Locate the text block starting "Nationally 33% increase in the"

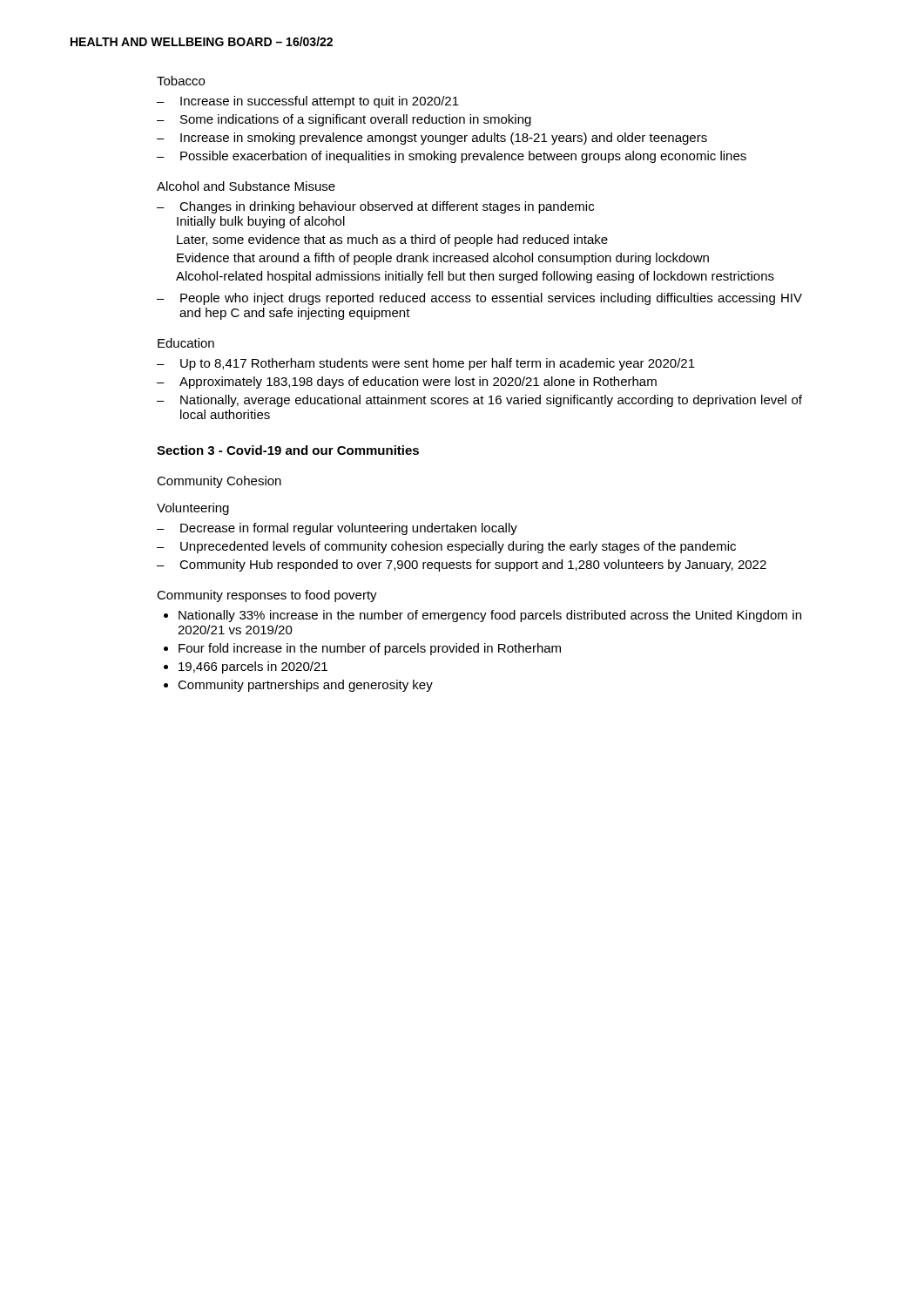pyautogui.click(x=490, y=622)
